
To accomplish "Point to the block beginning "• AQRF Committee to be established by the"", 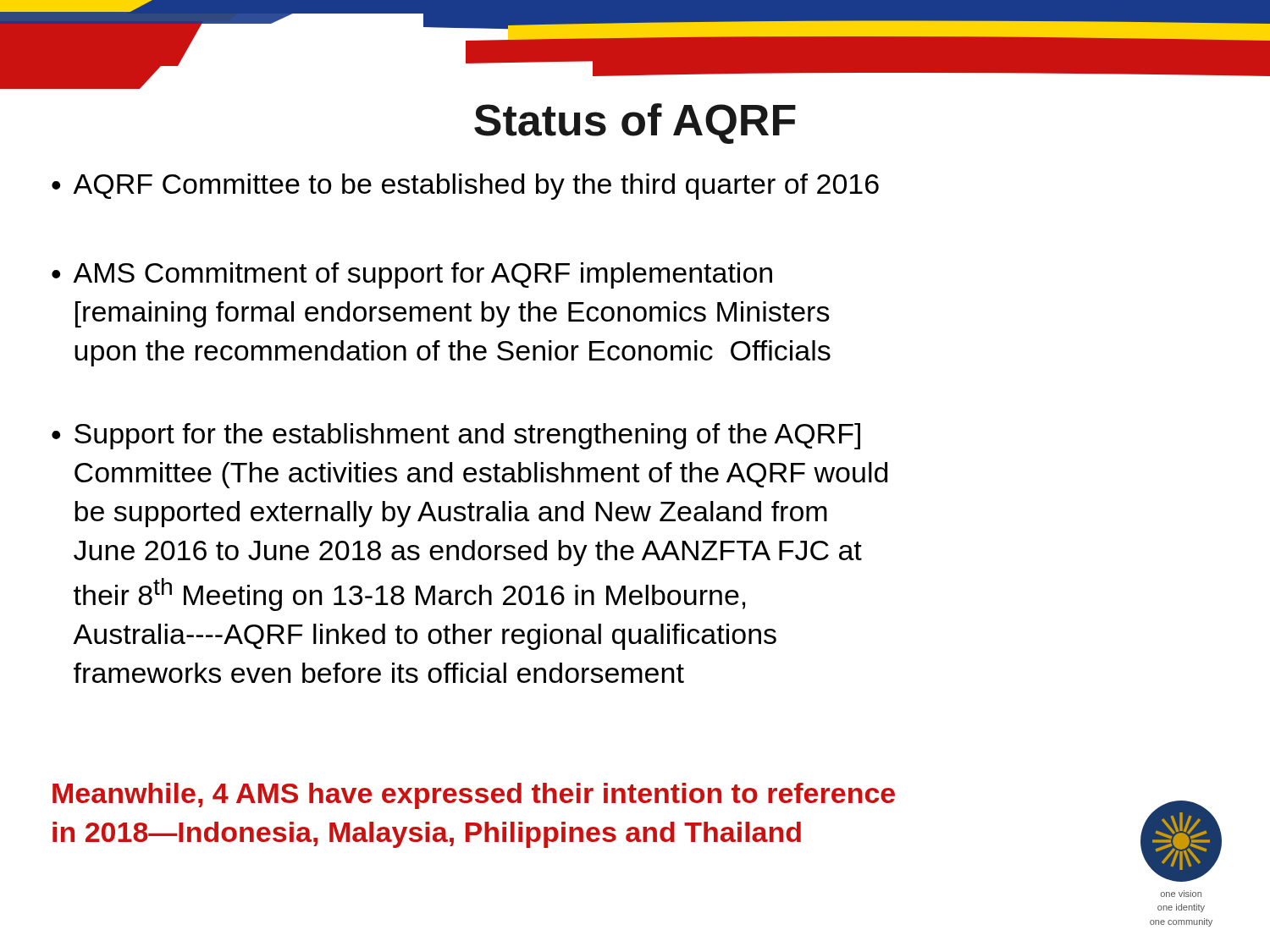I will coord(465,186).
